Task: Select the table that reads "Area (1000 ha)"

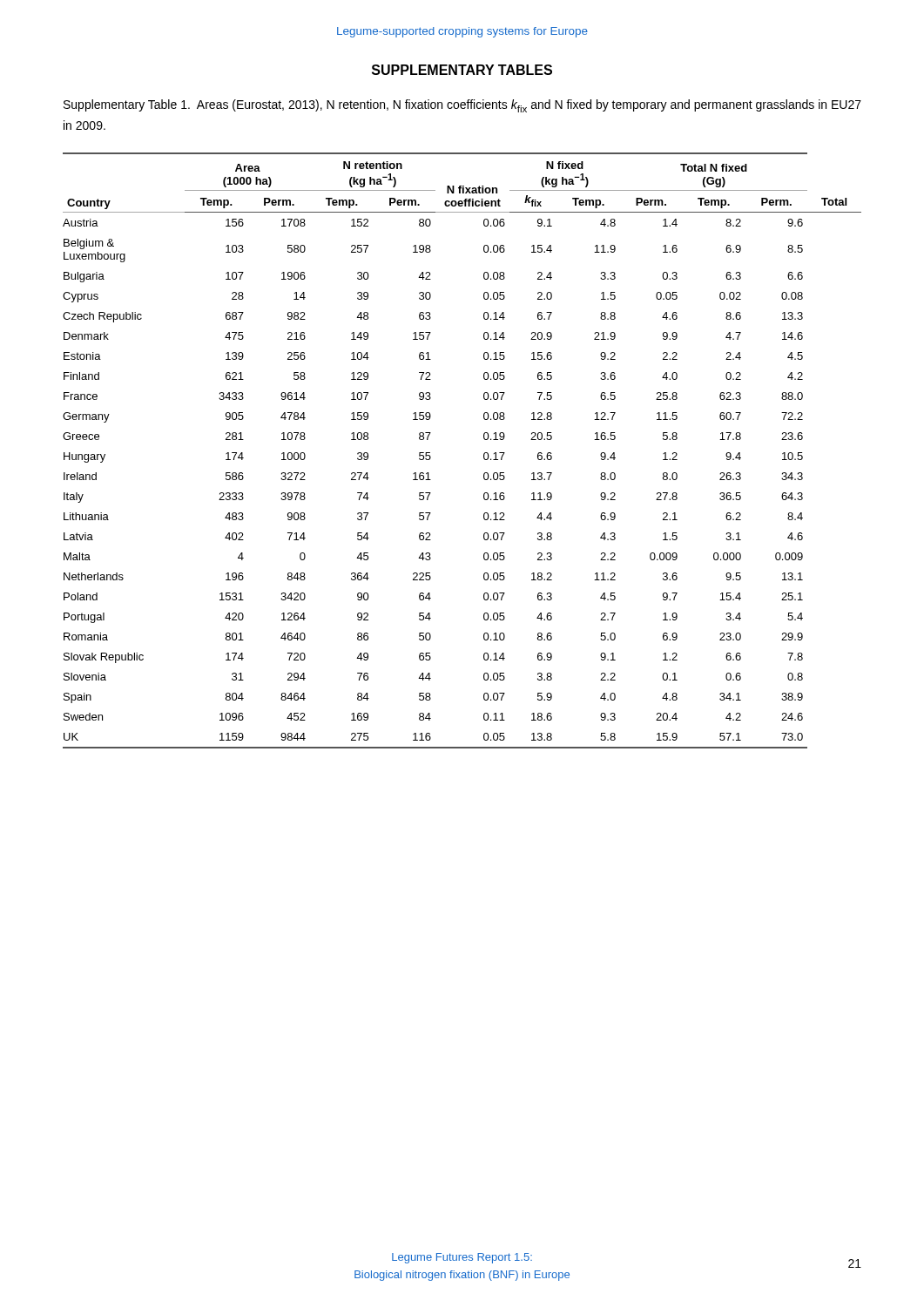Action: [x=462, y=450]
